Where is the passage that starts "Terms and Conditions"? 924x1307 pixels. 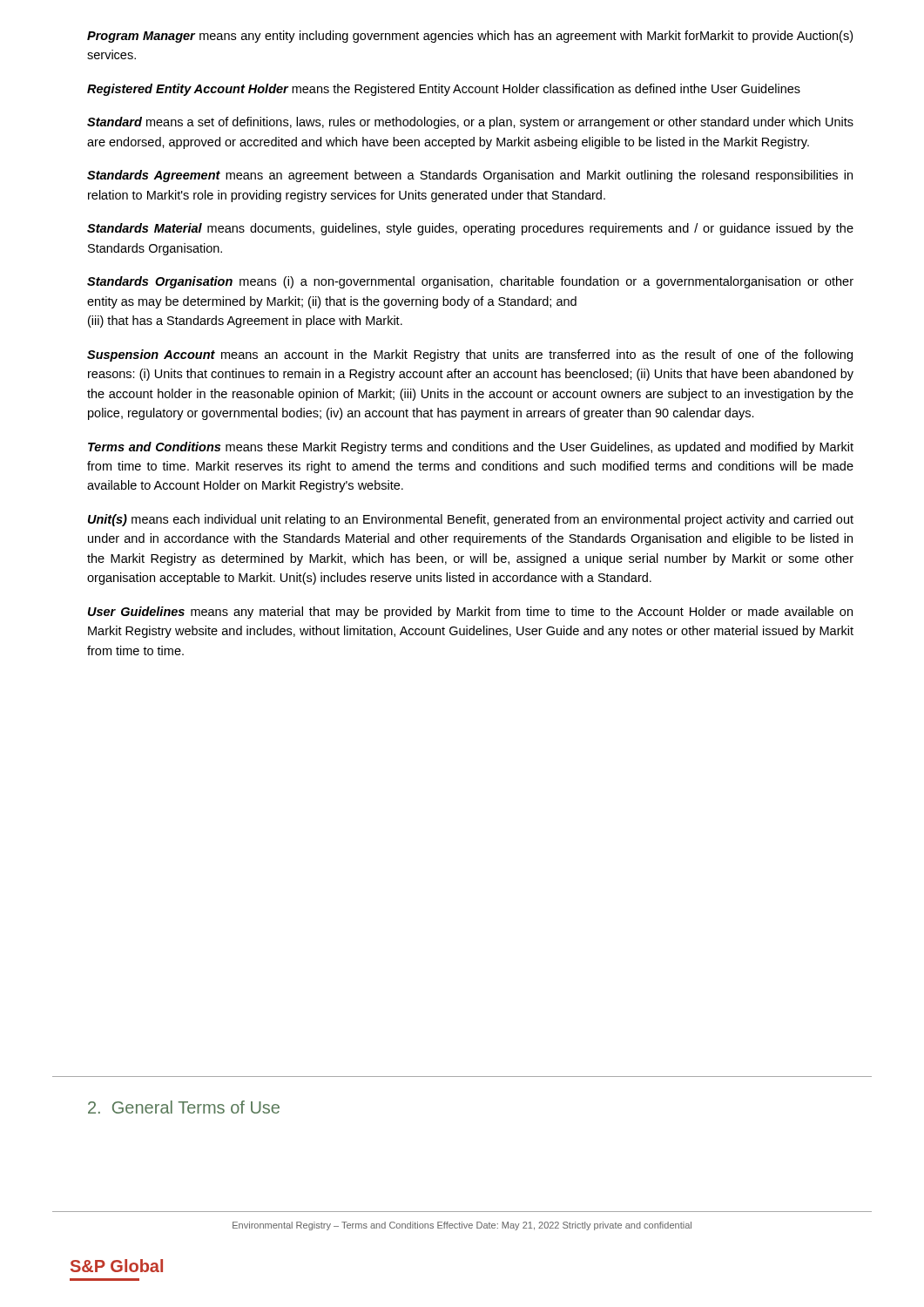[x=470, y=466]
